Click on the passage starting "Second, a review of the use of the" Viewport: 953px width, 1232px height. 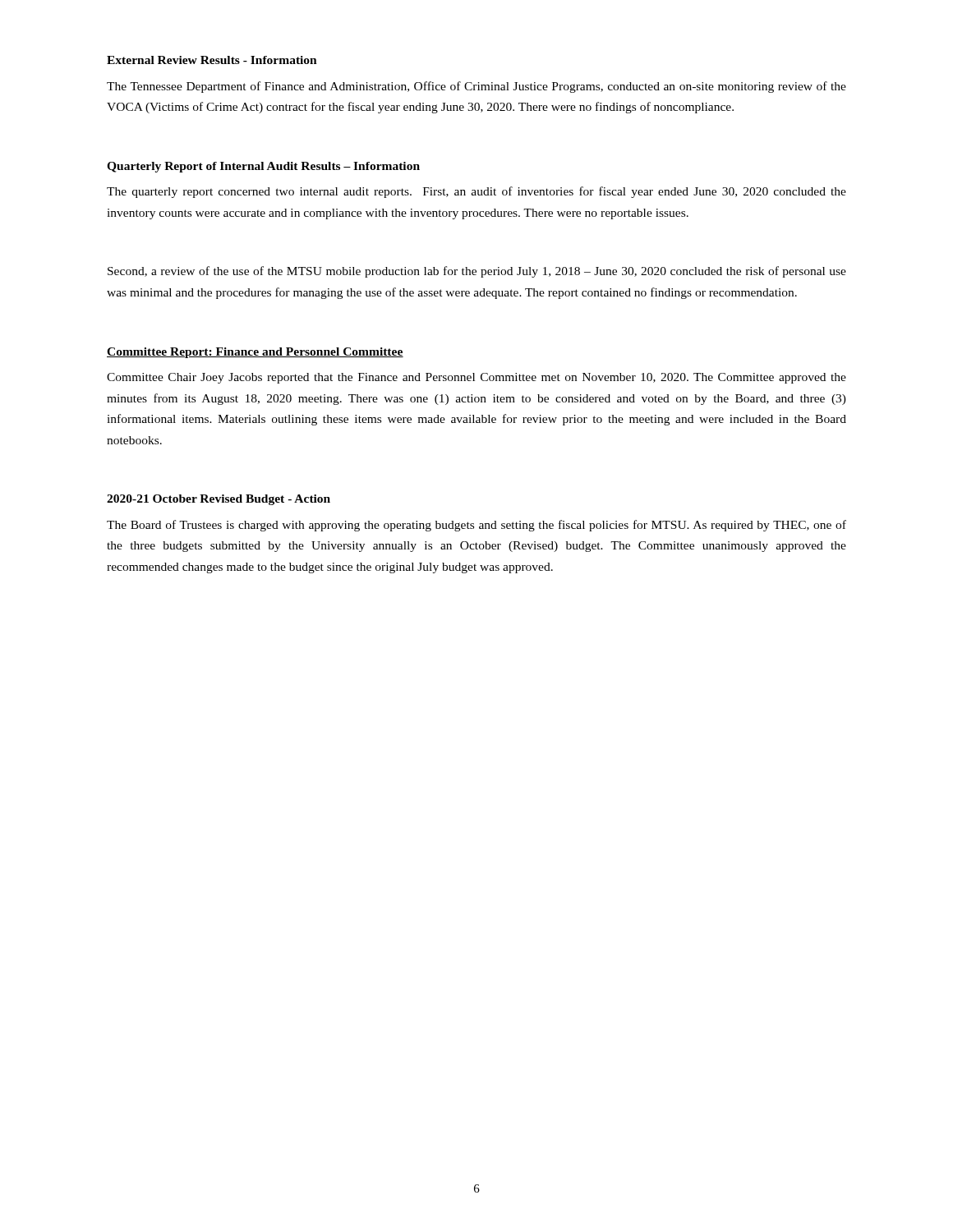[x=476, y=281]
